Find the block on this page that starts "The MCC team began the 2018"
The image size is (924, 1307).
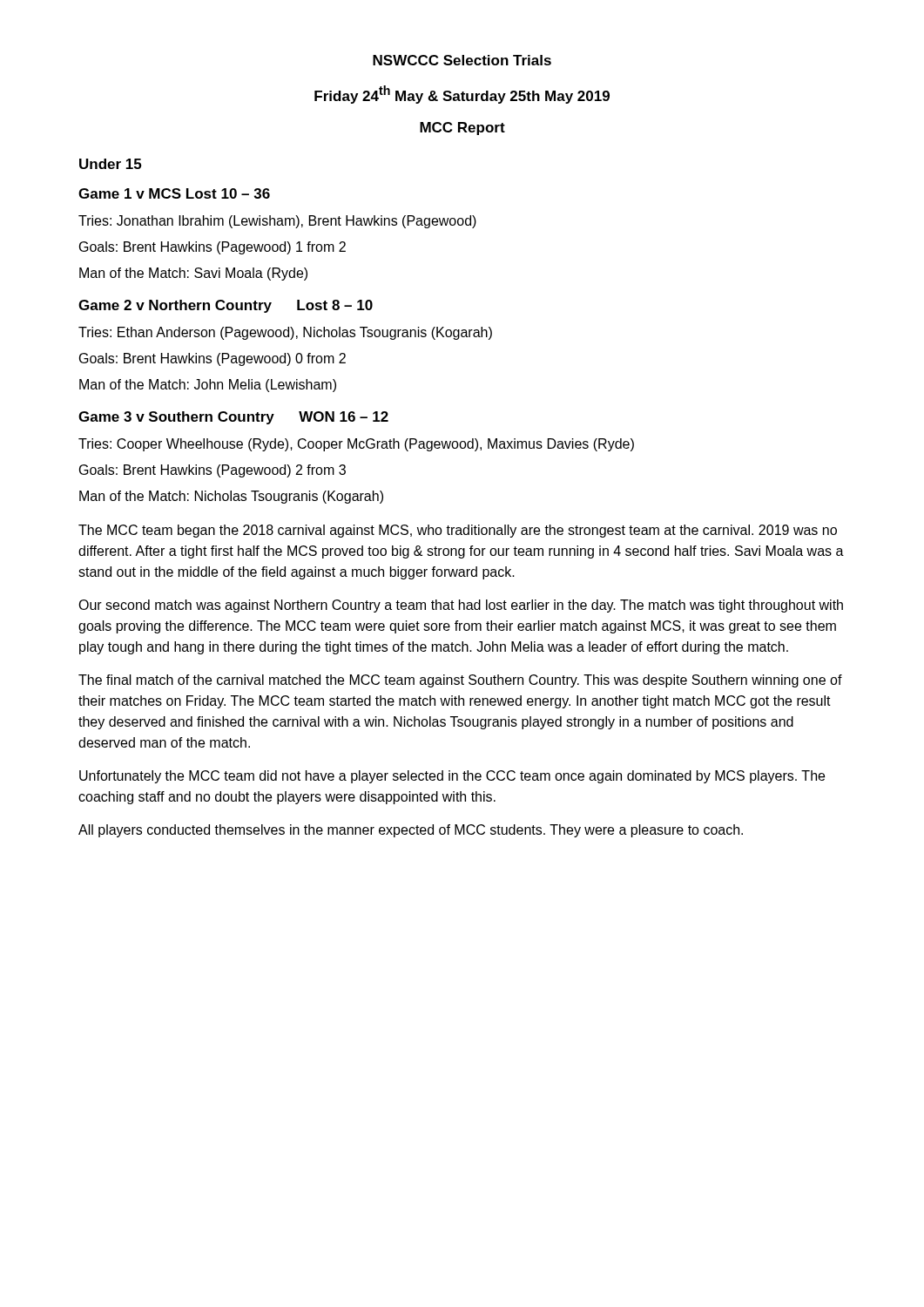click(x=461, y=551)
